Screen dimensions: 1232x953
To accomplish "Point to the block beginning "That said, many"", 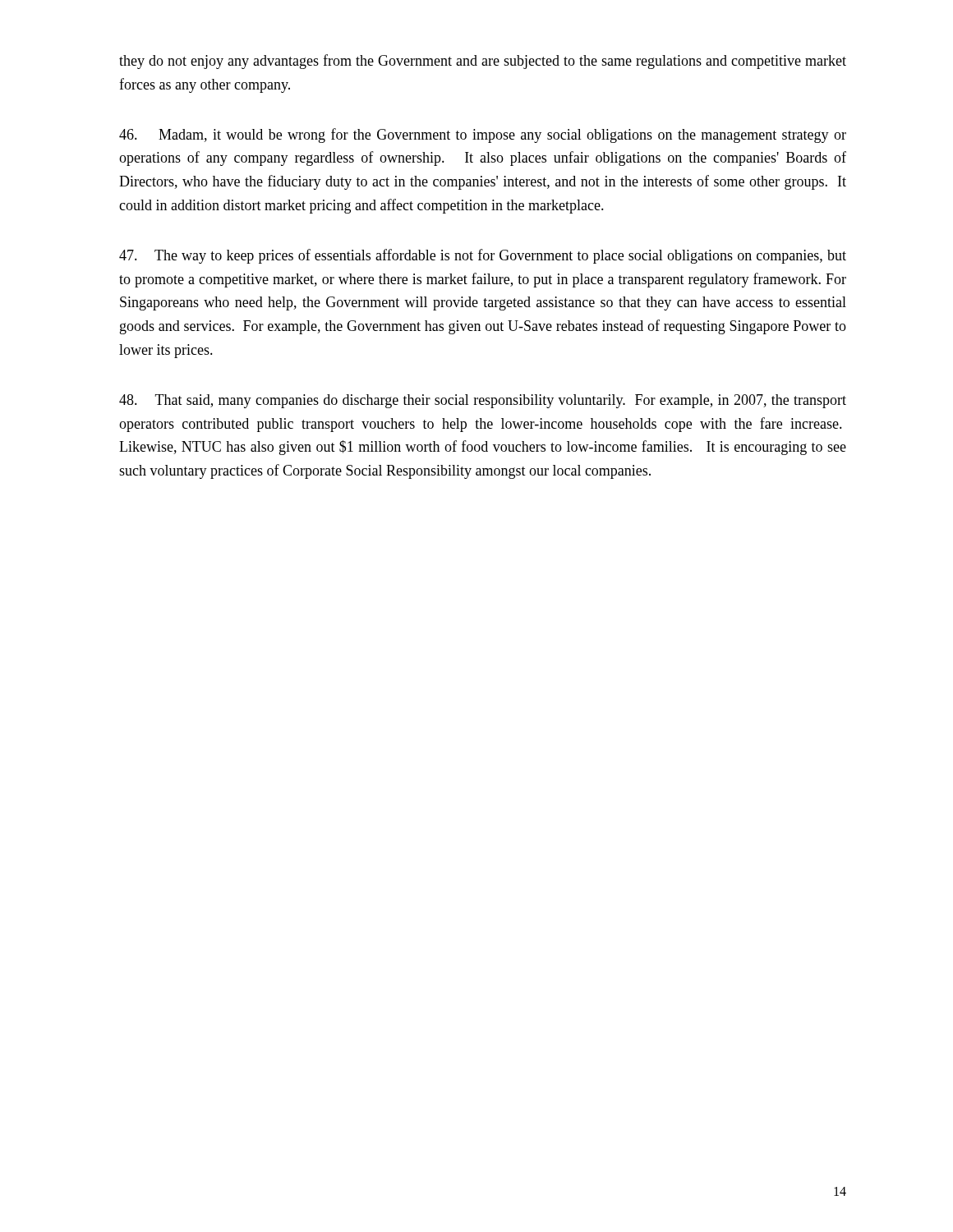I will [483, 435].
